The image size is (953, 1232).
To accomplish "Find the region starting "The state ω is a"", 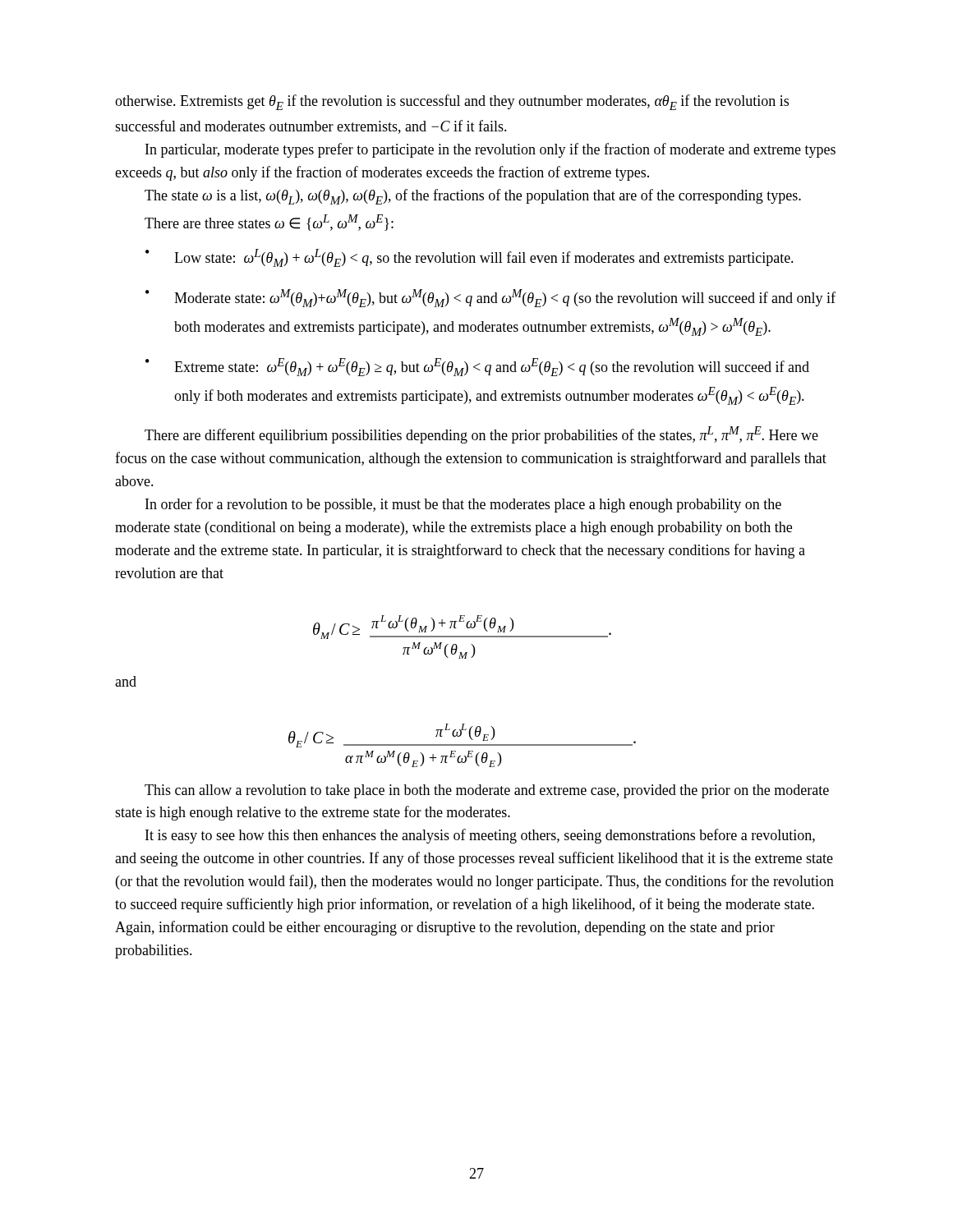I will 476,197.
